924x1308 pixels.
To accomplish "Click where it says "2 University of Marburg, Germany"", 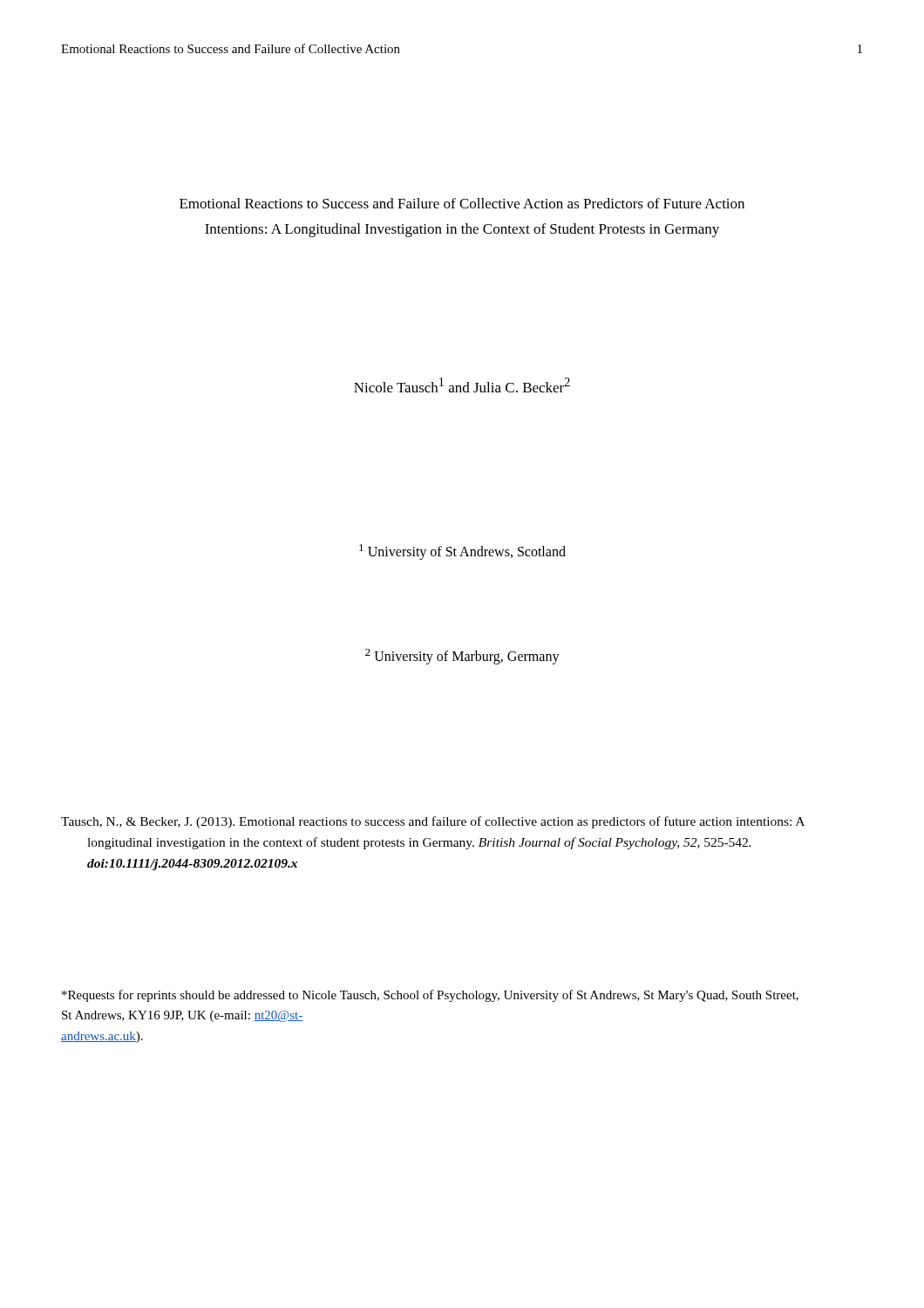I will [x=462, y=655].
